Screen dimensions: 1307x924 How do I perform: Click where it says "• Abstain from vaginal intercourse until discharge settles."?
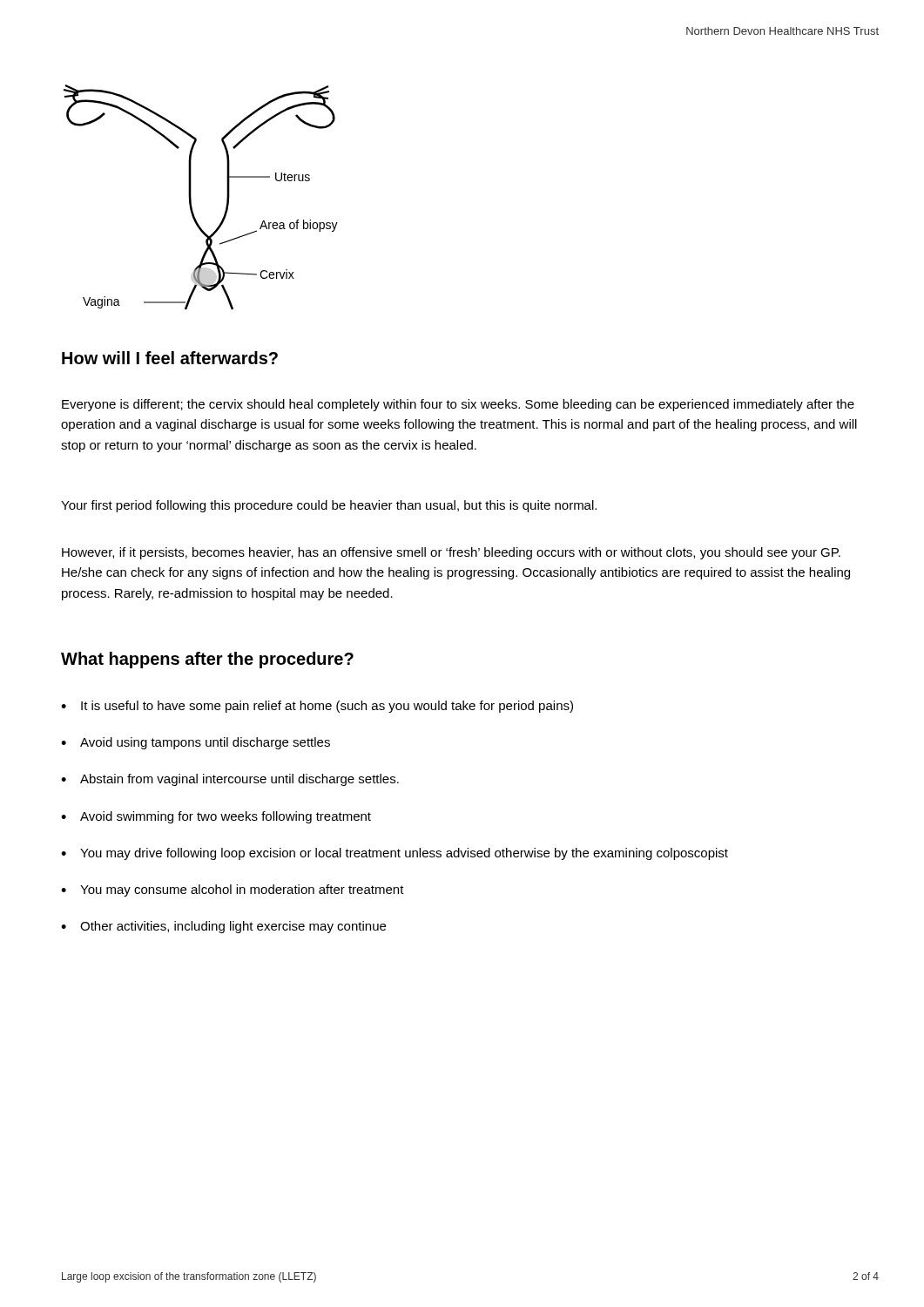click(230, 780)
